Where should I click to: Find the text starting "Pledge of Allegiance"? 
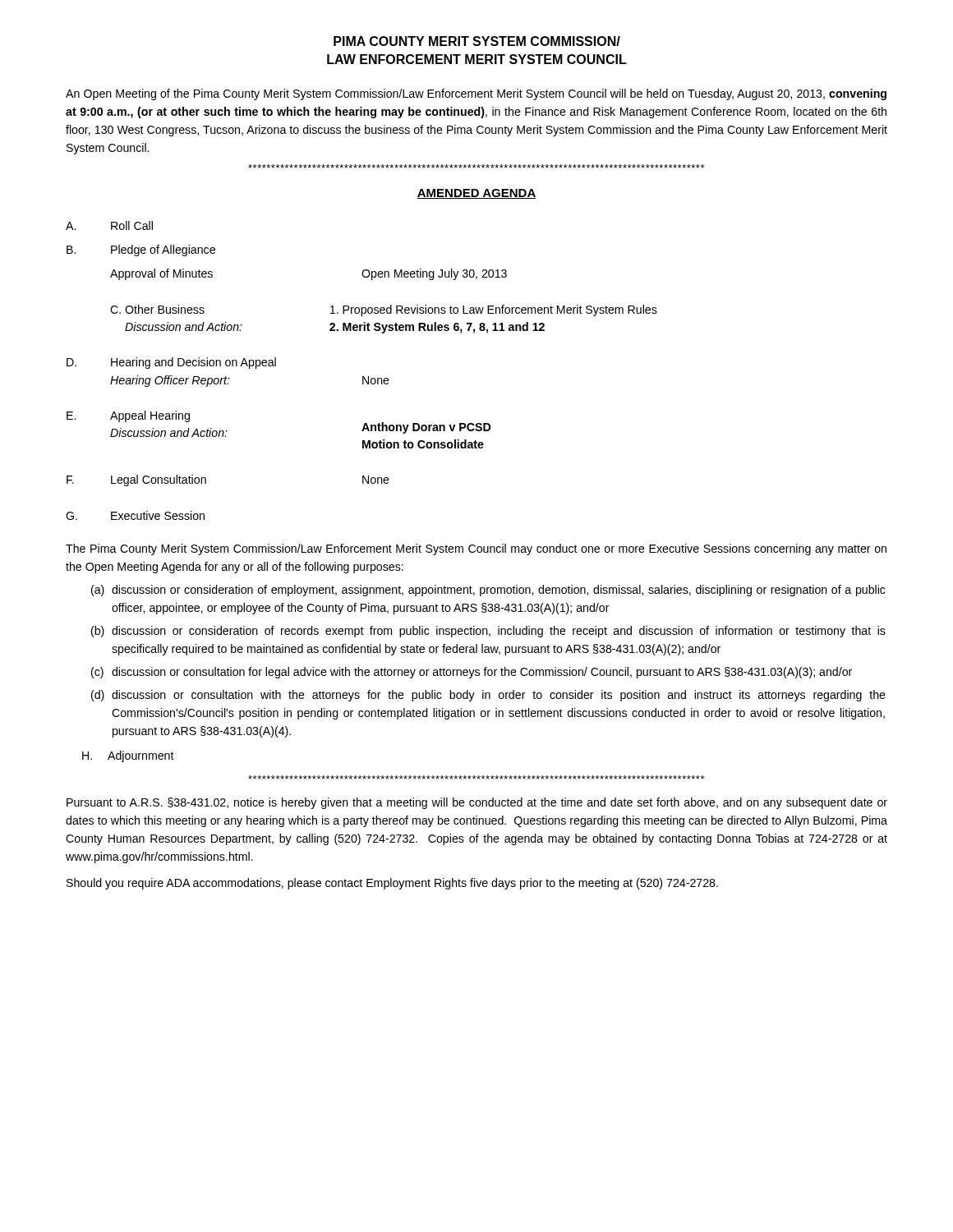[163, 250]
